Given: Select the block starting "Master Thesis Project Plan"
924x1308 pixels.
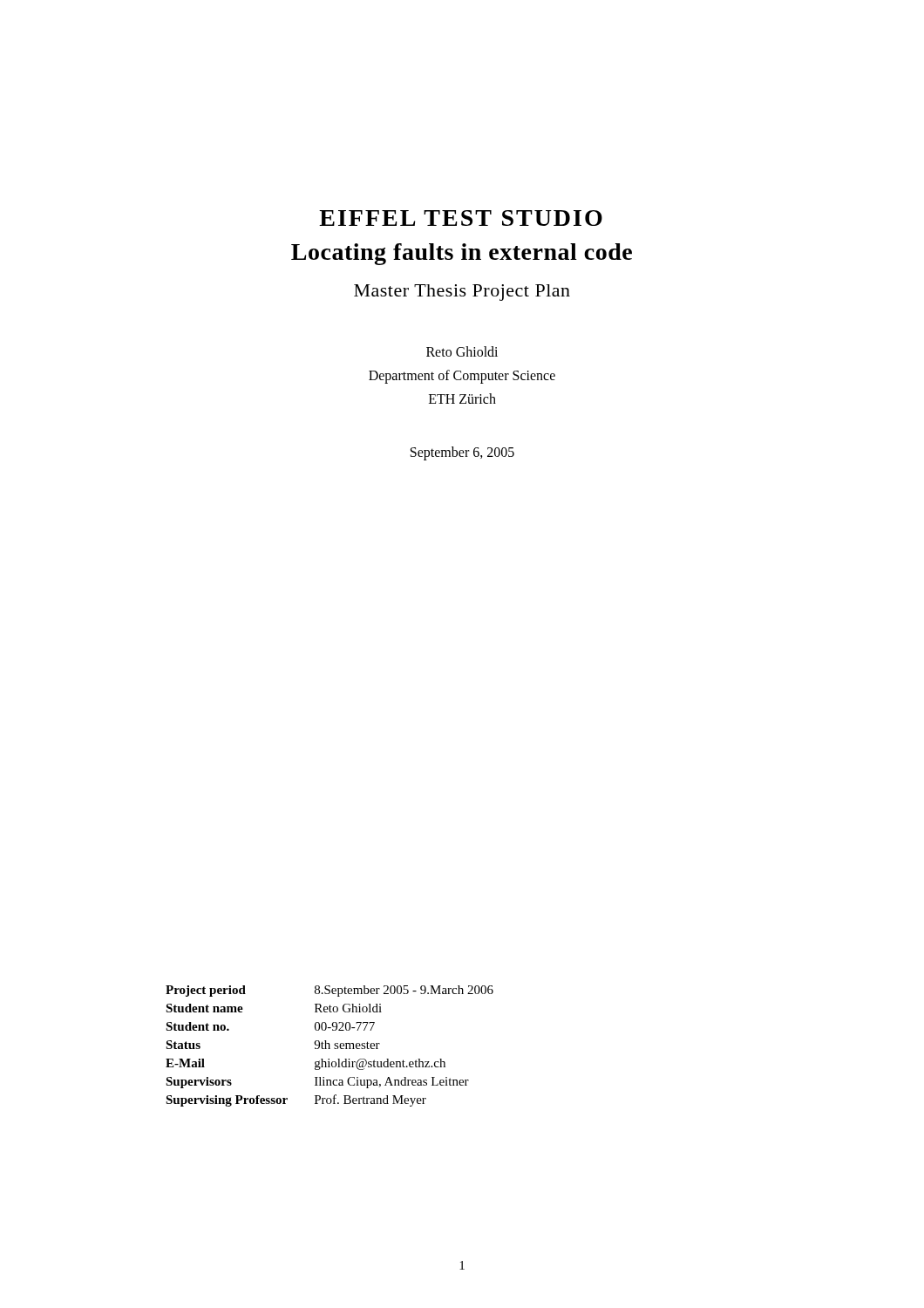Looking at the screenshot, I should point(462,290).
